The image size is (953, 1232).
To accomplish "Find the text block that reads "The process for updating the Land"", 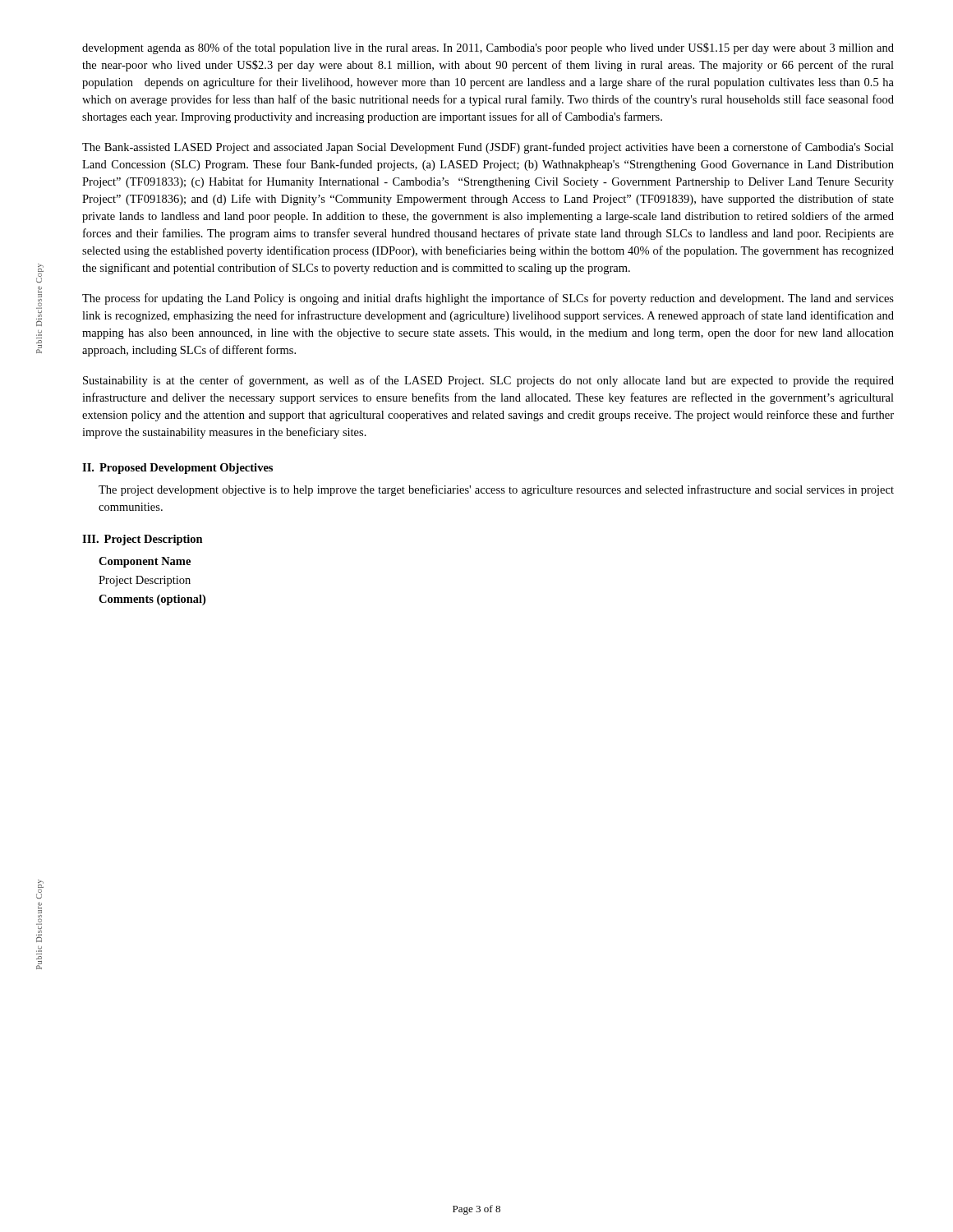I will point(488,325).
